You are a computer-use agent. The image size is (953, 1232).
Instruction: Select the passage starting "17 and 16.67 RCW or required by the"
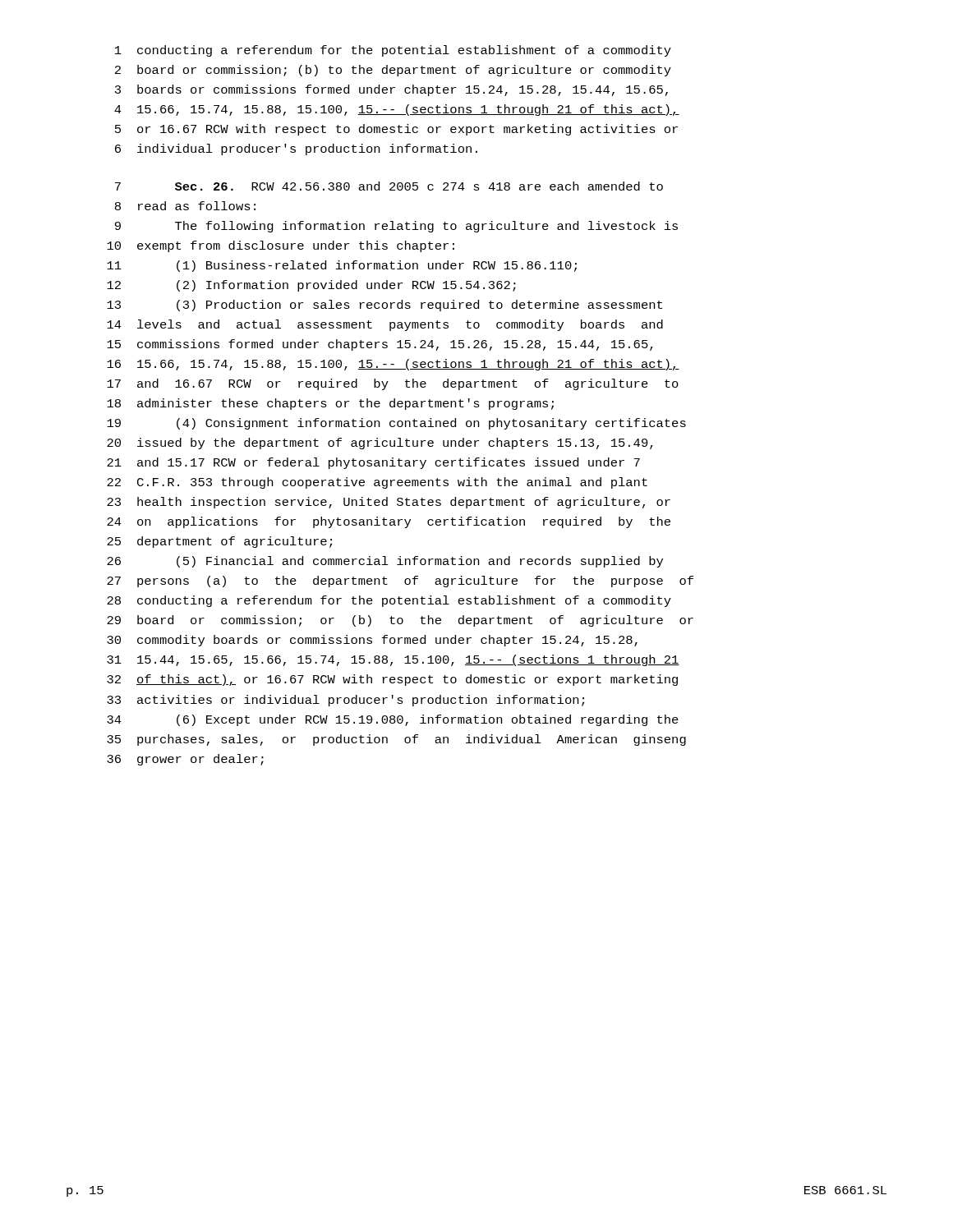coord(489,385)
